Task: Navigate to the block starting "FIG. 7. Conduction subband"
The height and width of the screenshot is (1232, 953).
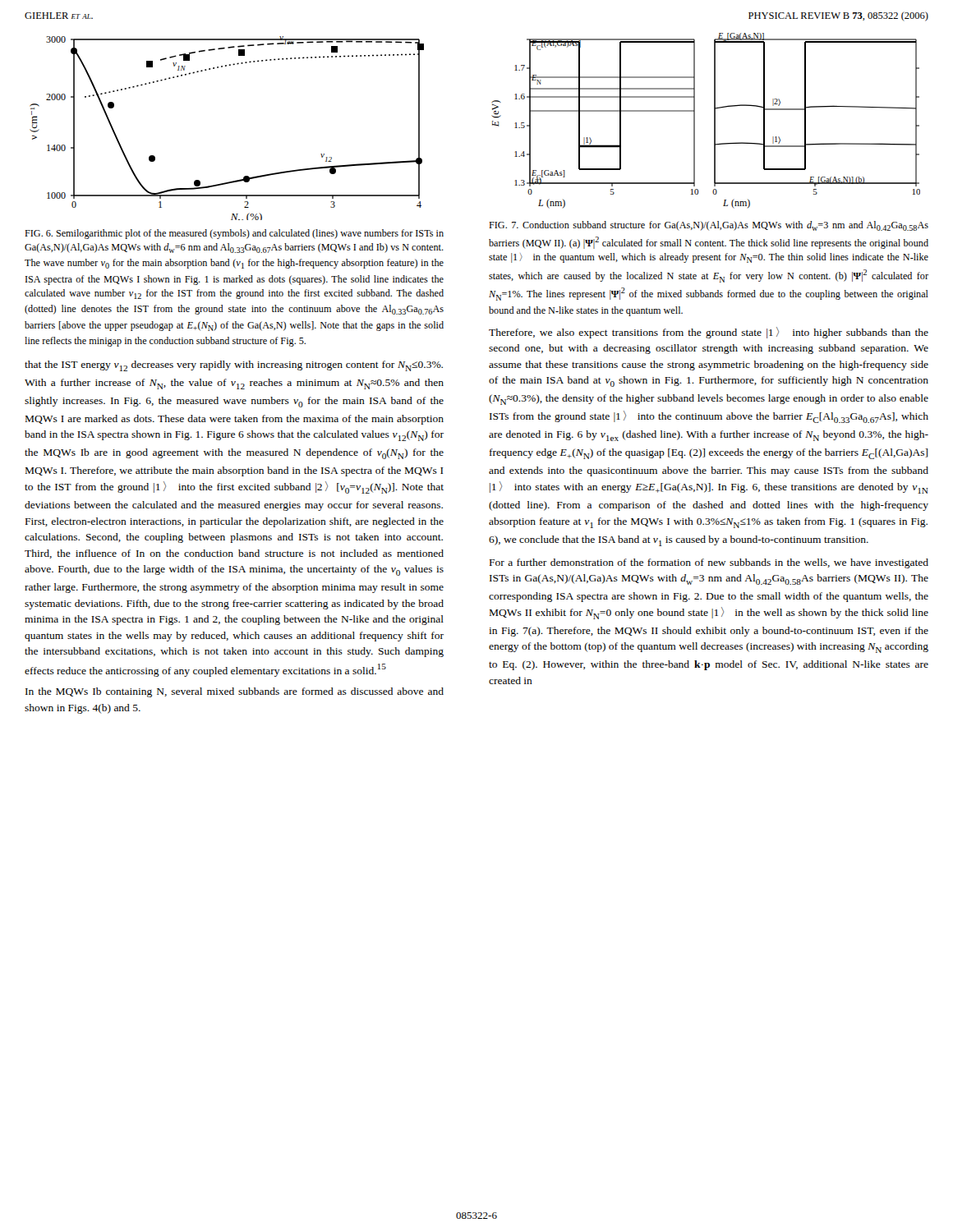Action: point(709,268)
